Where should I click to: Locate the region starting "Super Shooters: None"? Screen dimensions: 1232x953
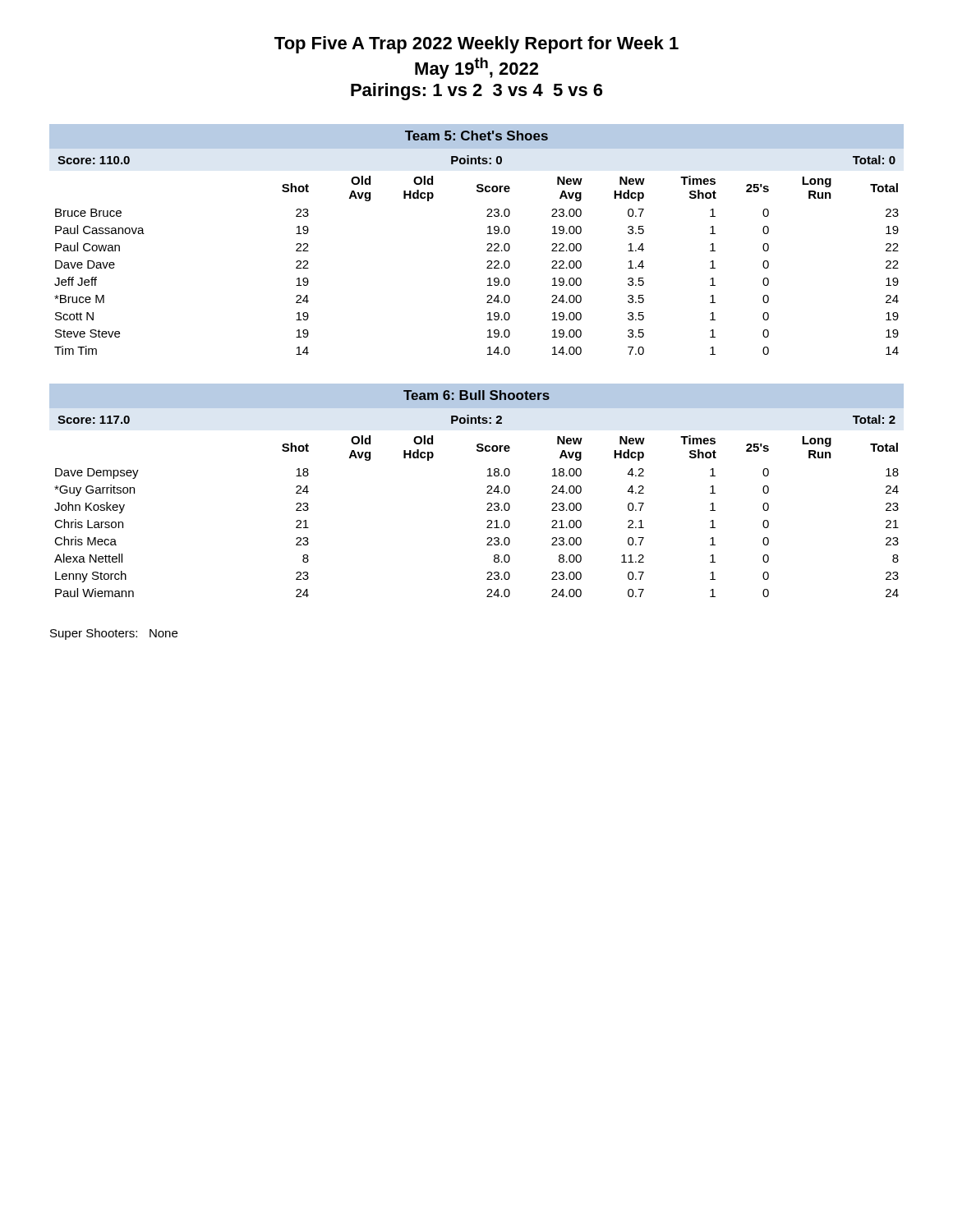pos(114,633)
